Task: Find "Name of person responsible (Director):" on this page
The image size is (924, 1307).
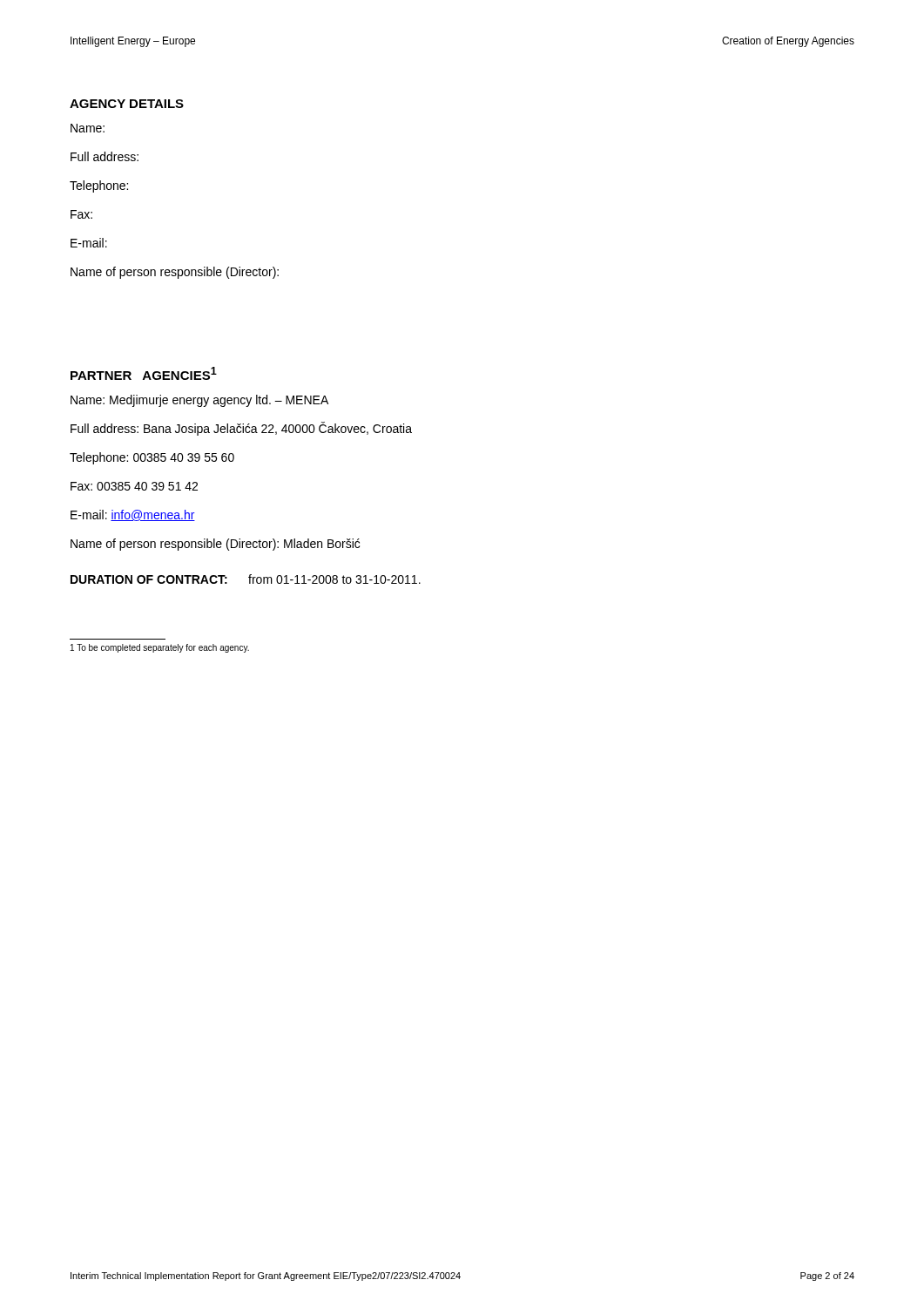Action: click(x=175, y=272)
